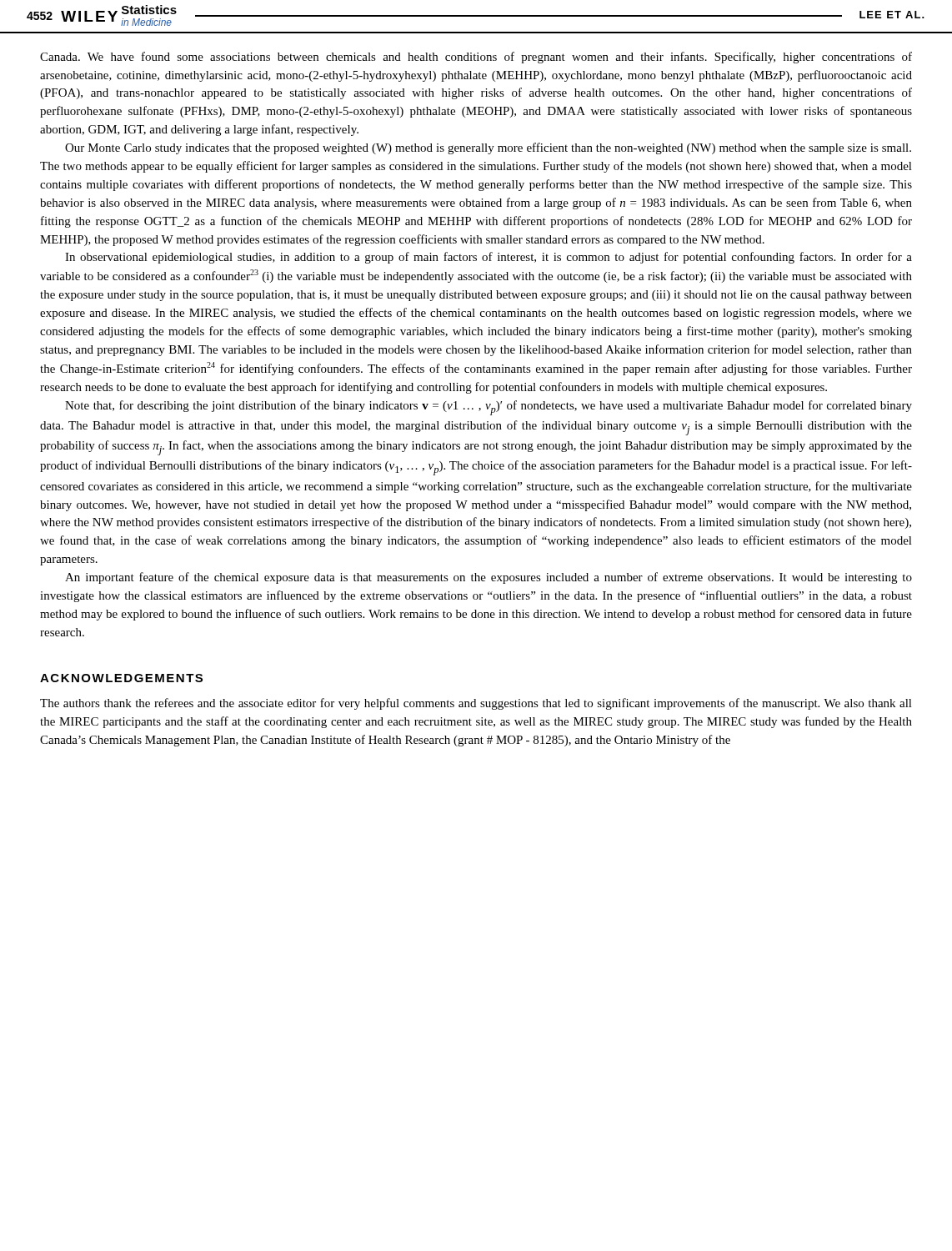The width and height of the screenshot is (952, 1251).
Task: Point to the block beginning "The authors thank"
Action: coord(476,722)
